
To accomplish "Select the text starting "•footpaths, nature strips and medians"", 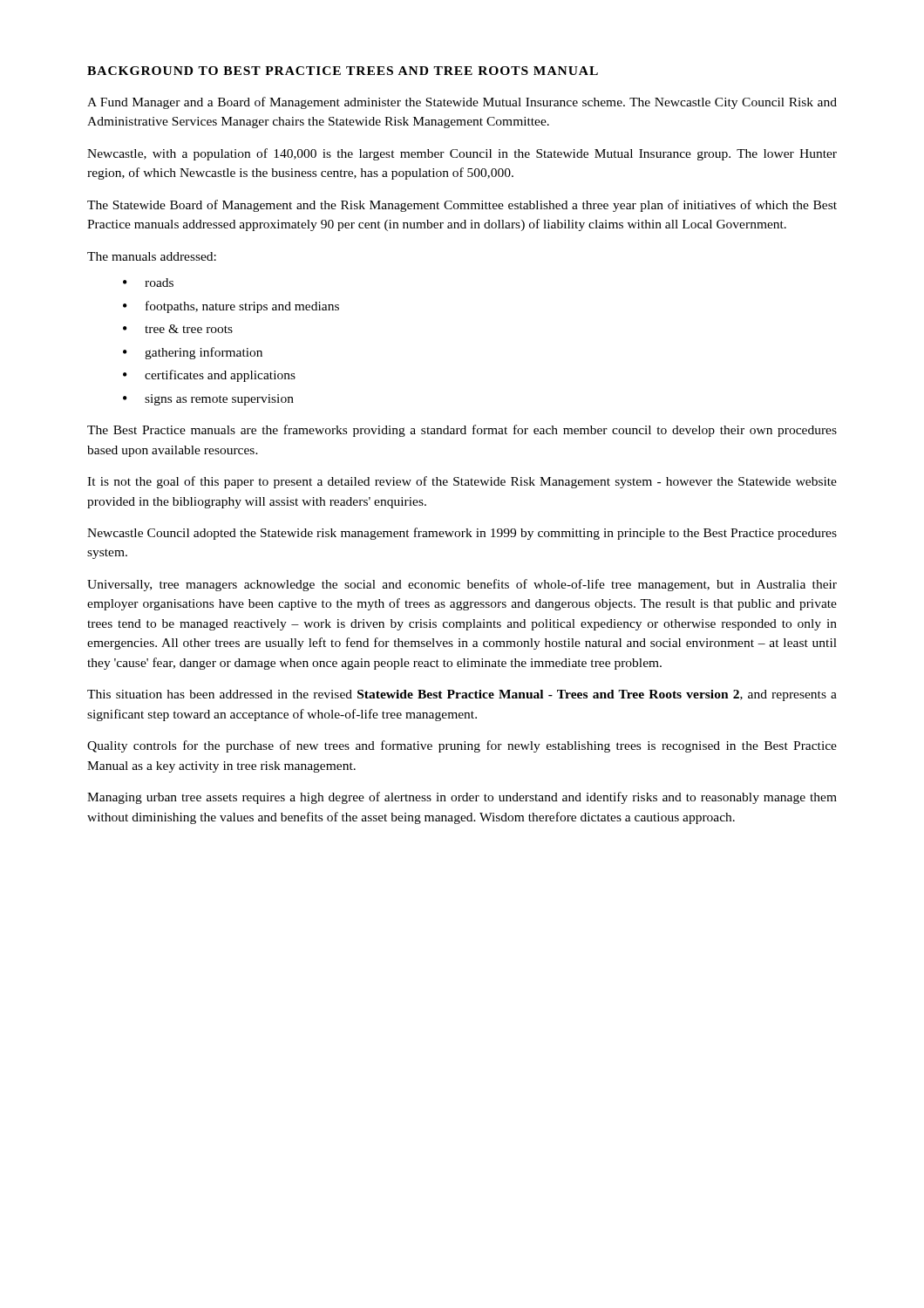I will [x=231, y=306].
